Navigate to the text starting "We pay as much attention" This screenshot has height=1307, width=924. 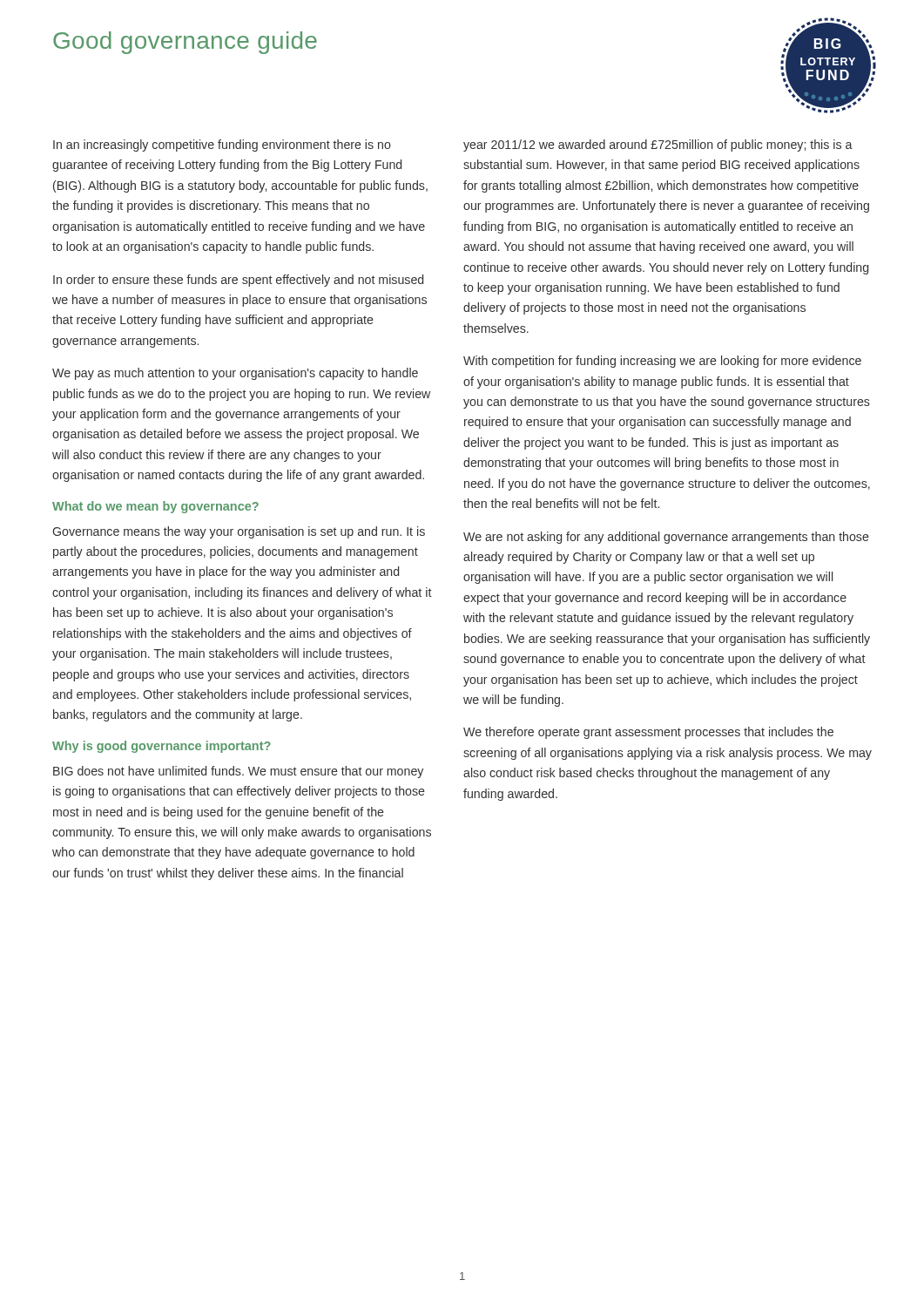click(242, 425)
